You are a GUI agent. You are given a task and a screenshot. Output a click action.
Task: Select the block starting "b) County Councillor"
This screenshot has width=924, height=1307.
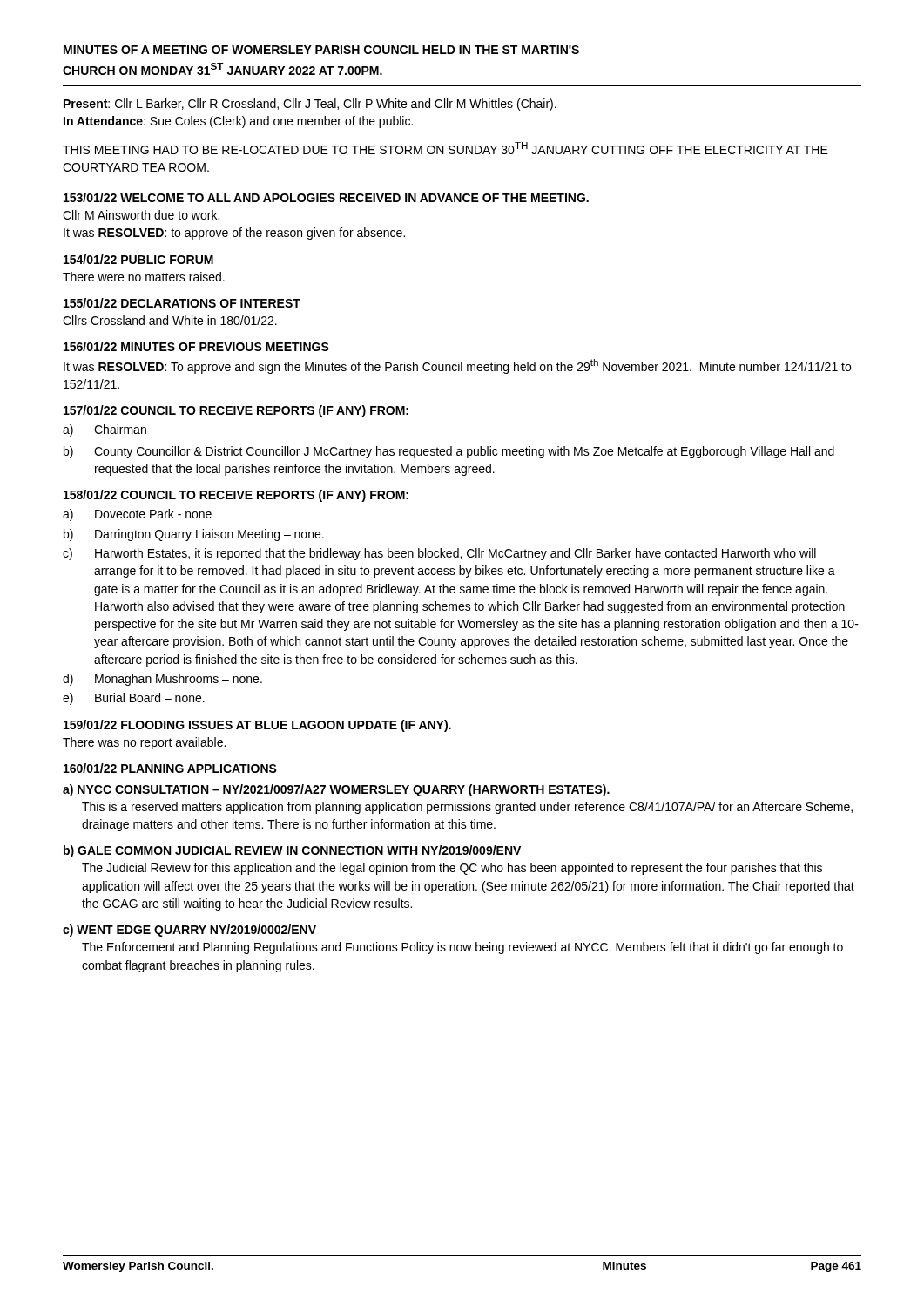[x=462, y=460]
